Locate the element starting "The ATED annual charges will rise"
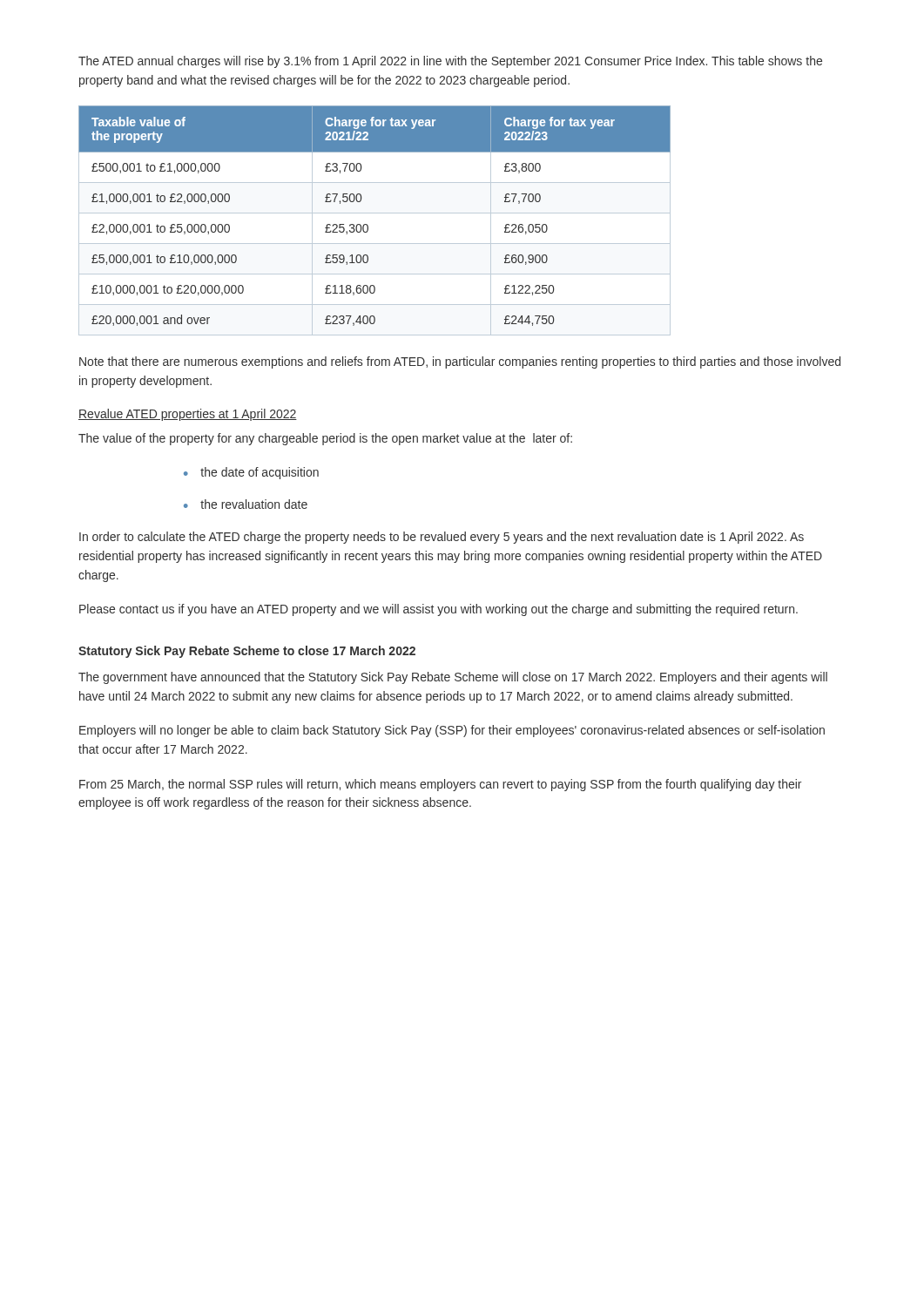The width and height of the screenshot is (924, 1307). click(x=451, y=70)
